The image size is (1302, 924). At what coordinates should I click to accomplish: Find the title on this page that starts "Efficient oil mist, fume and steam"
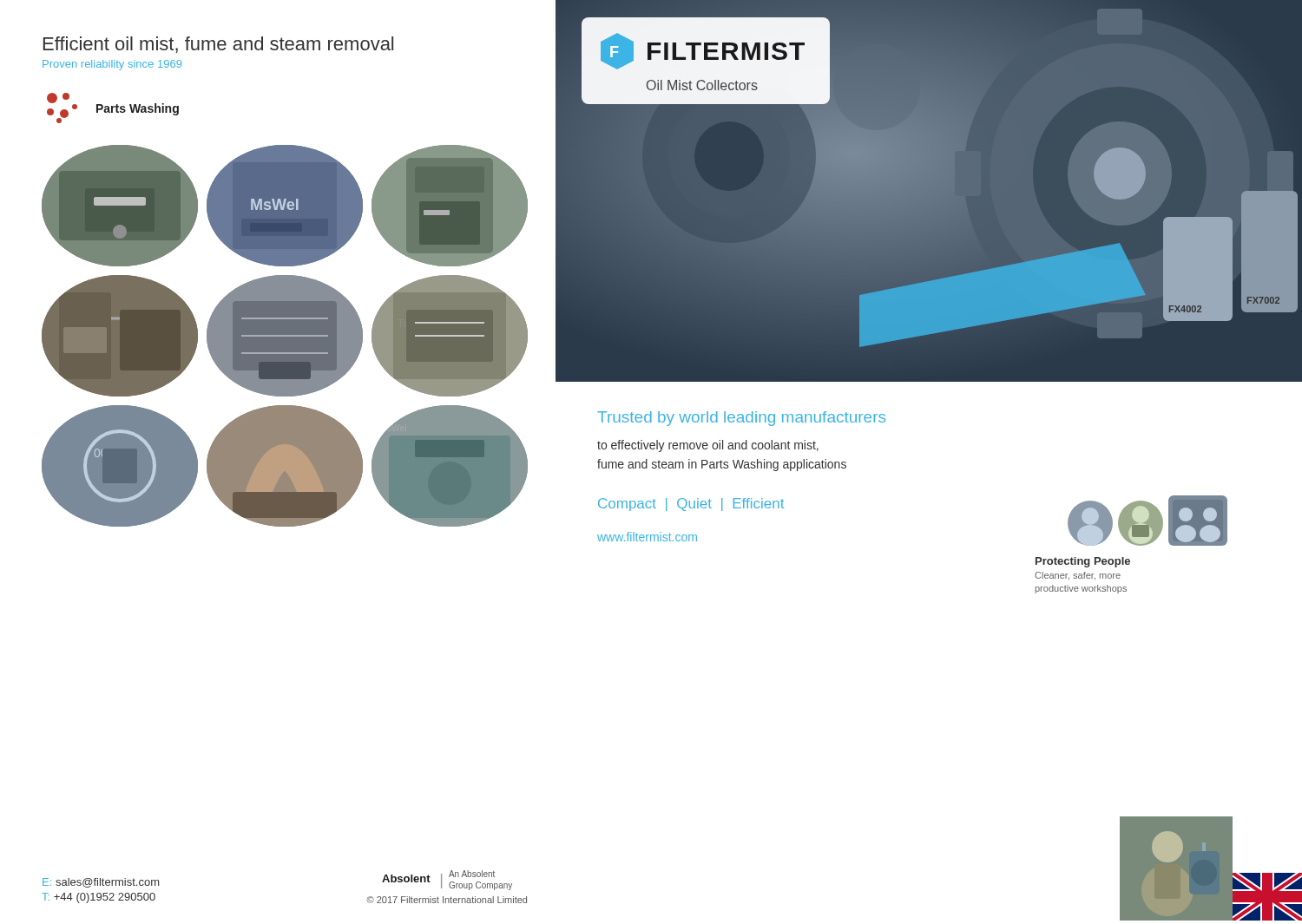(x=218, y=44)
